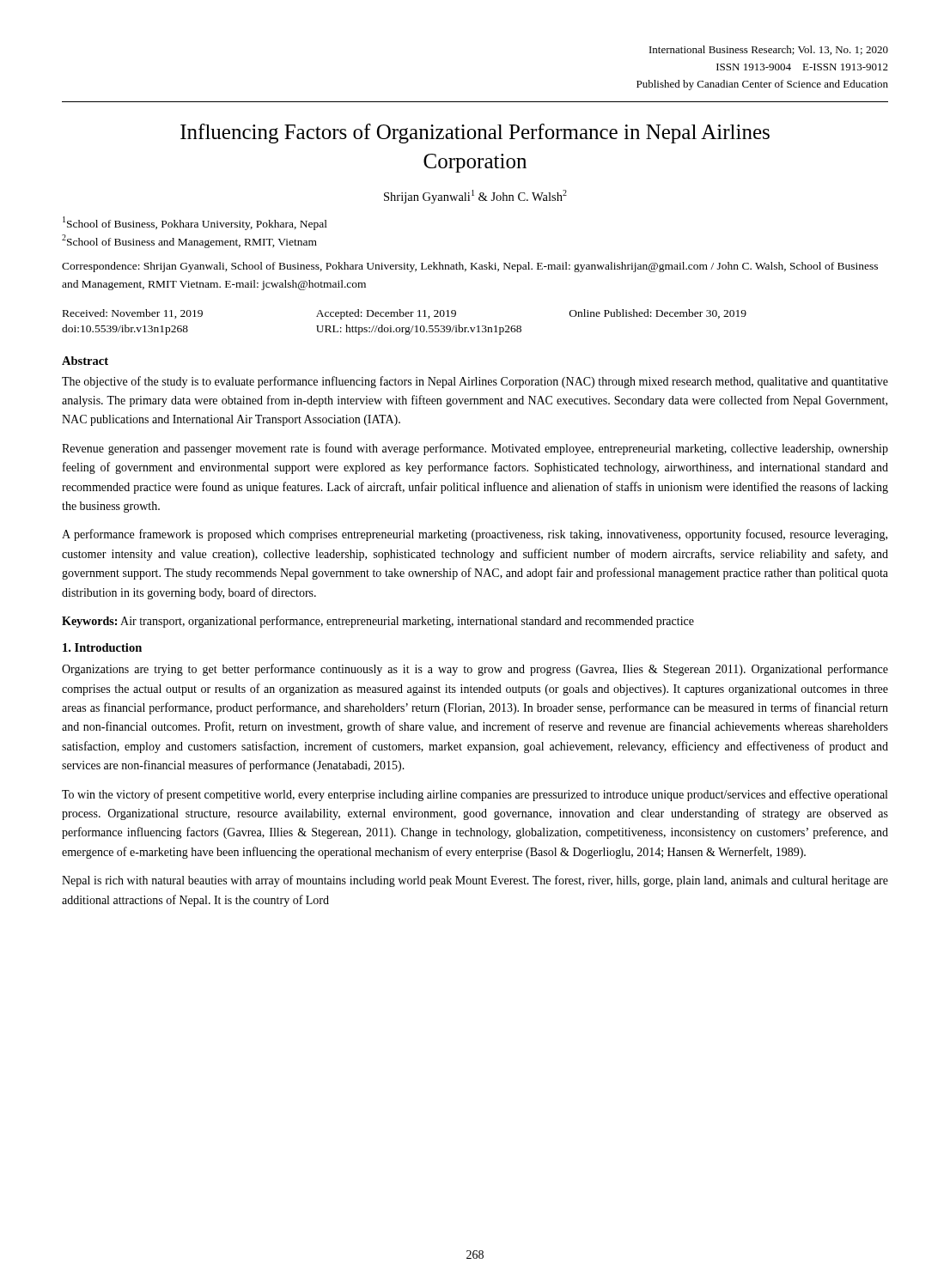950x1288 pixels.
Task: Select the table that reads "Received: November 11, 2019"
Action: pos(475,321)
